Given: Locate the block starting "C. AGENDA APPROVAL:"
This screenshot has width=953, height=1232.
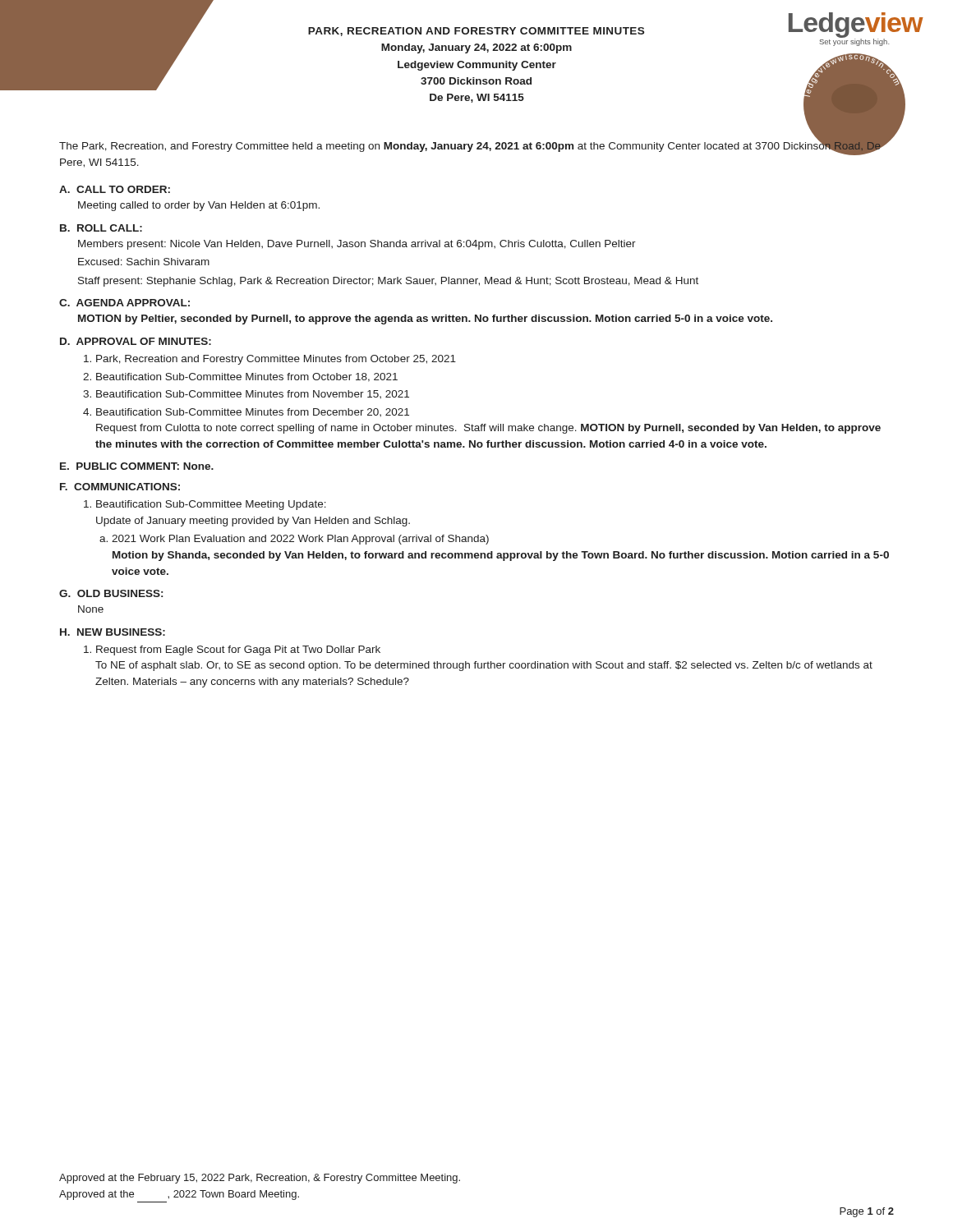Looking at the screenshot, I should (125, 303).
